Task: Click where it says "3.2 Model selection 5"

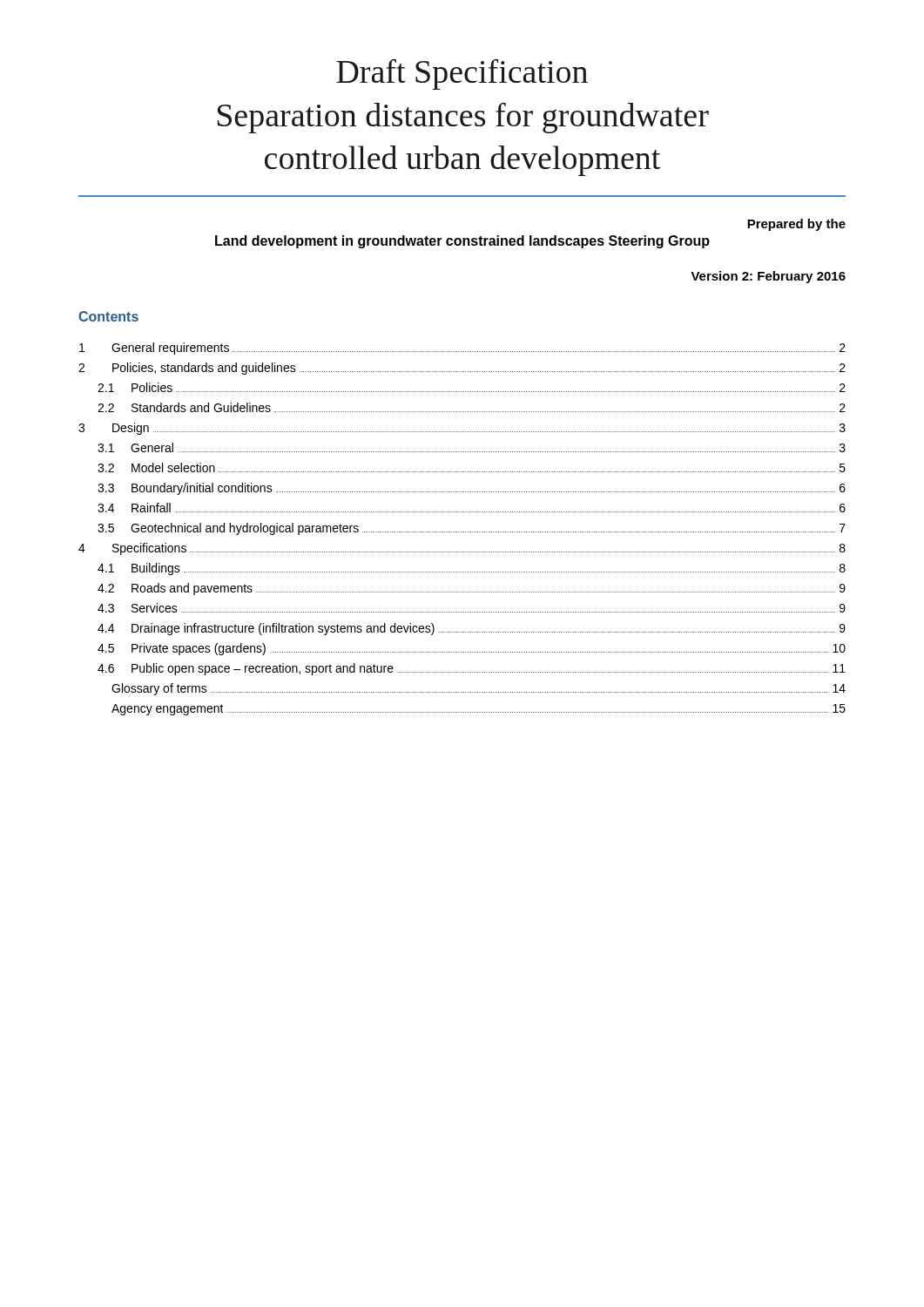Action: 462,468
